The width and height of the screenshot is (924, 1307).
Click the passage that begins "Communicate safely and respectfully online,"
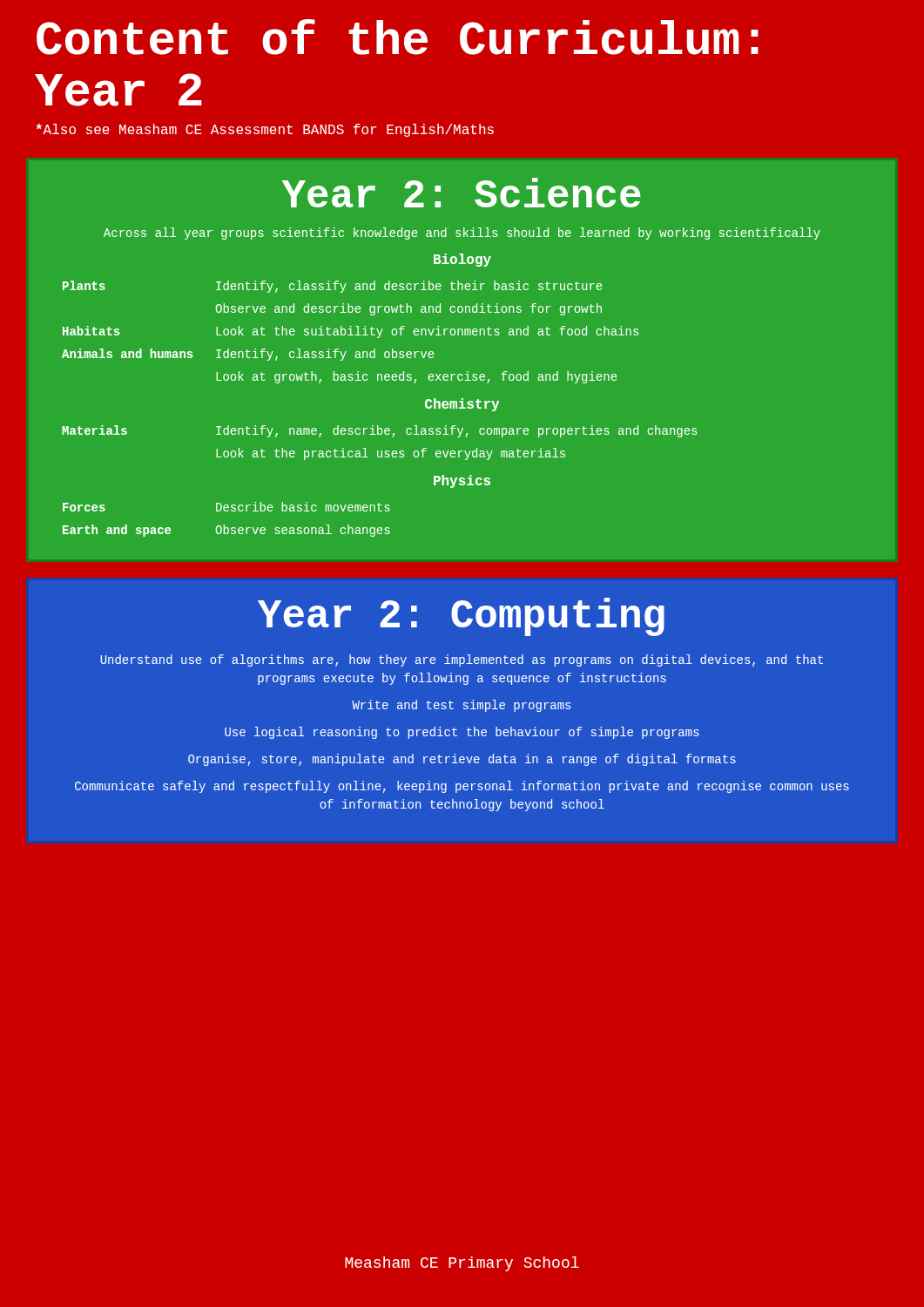(462, 796)
